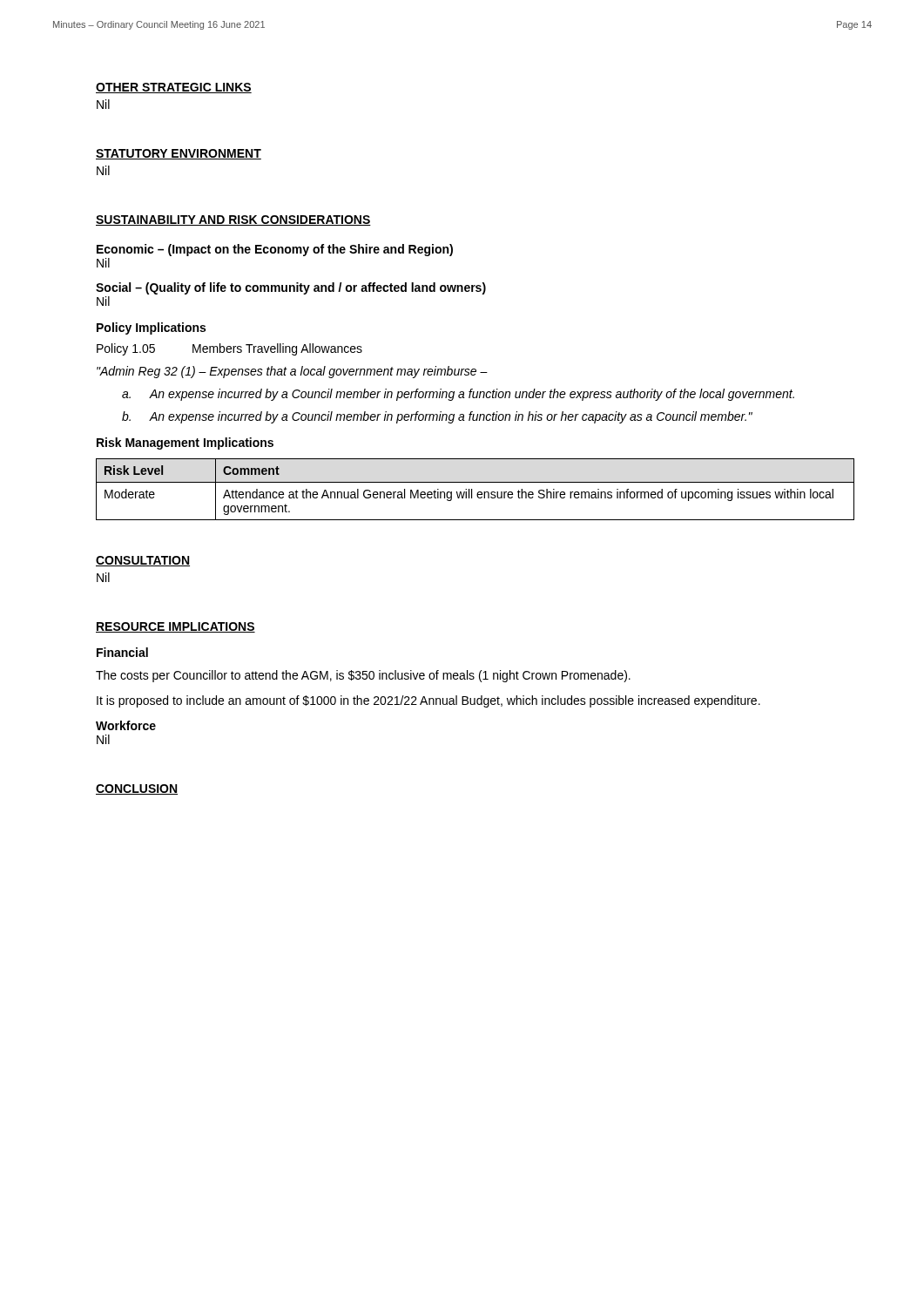Find the text that reads "Policy 1.05 Members Travelling Allowances"
This screenshot has height=1307, width=924.
[229, 349]
